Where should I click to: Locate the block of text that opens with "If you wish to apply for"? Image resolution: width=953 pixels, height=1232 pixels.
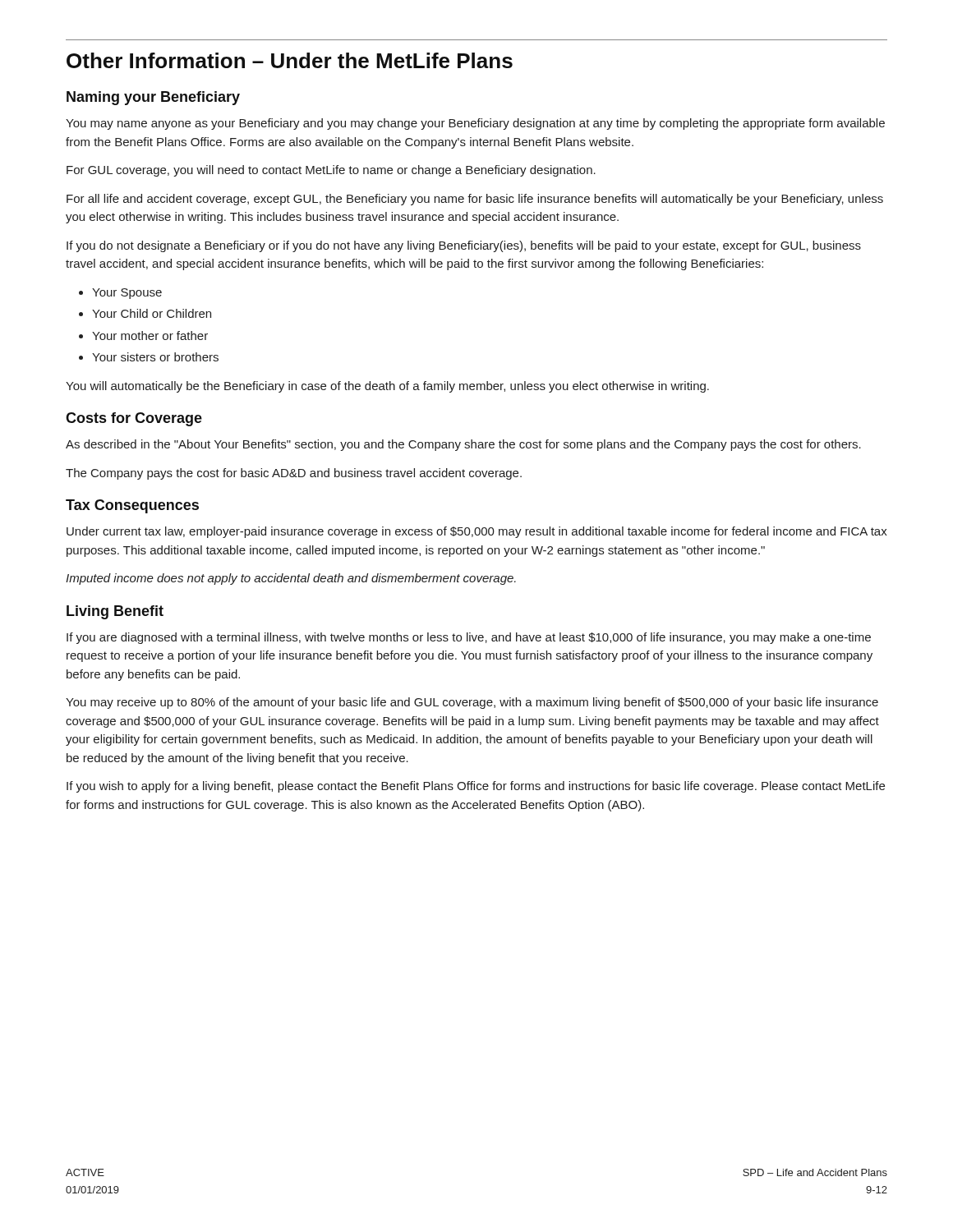click(x=476, y=796)
